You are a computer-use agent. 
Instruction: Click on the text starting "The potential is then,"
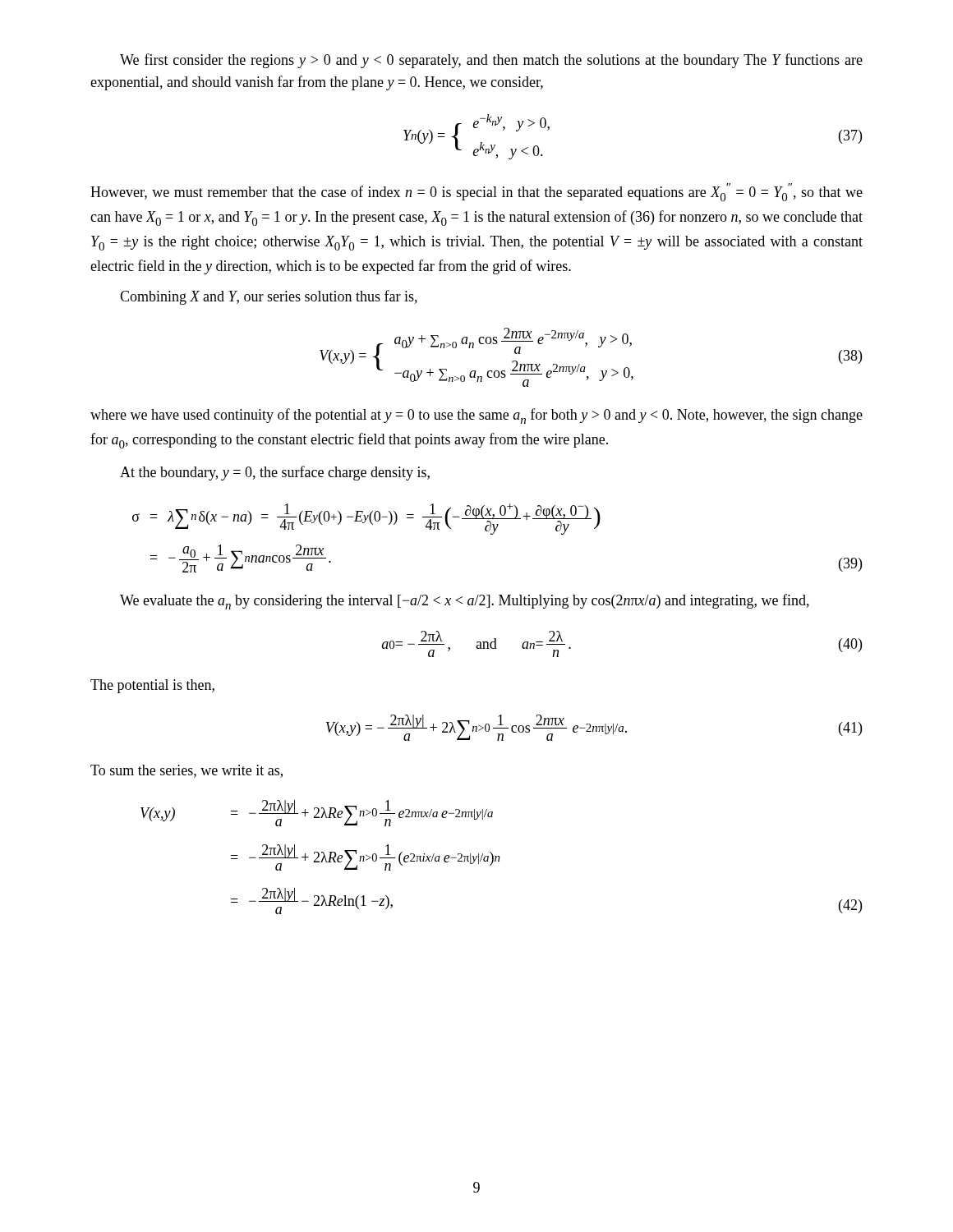[x=153, y=685]
